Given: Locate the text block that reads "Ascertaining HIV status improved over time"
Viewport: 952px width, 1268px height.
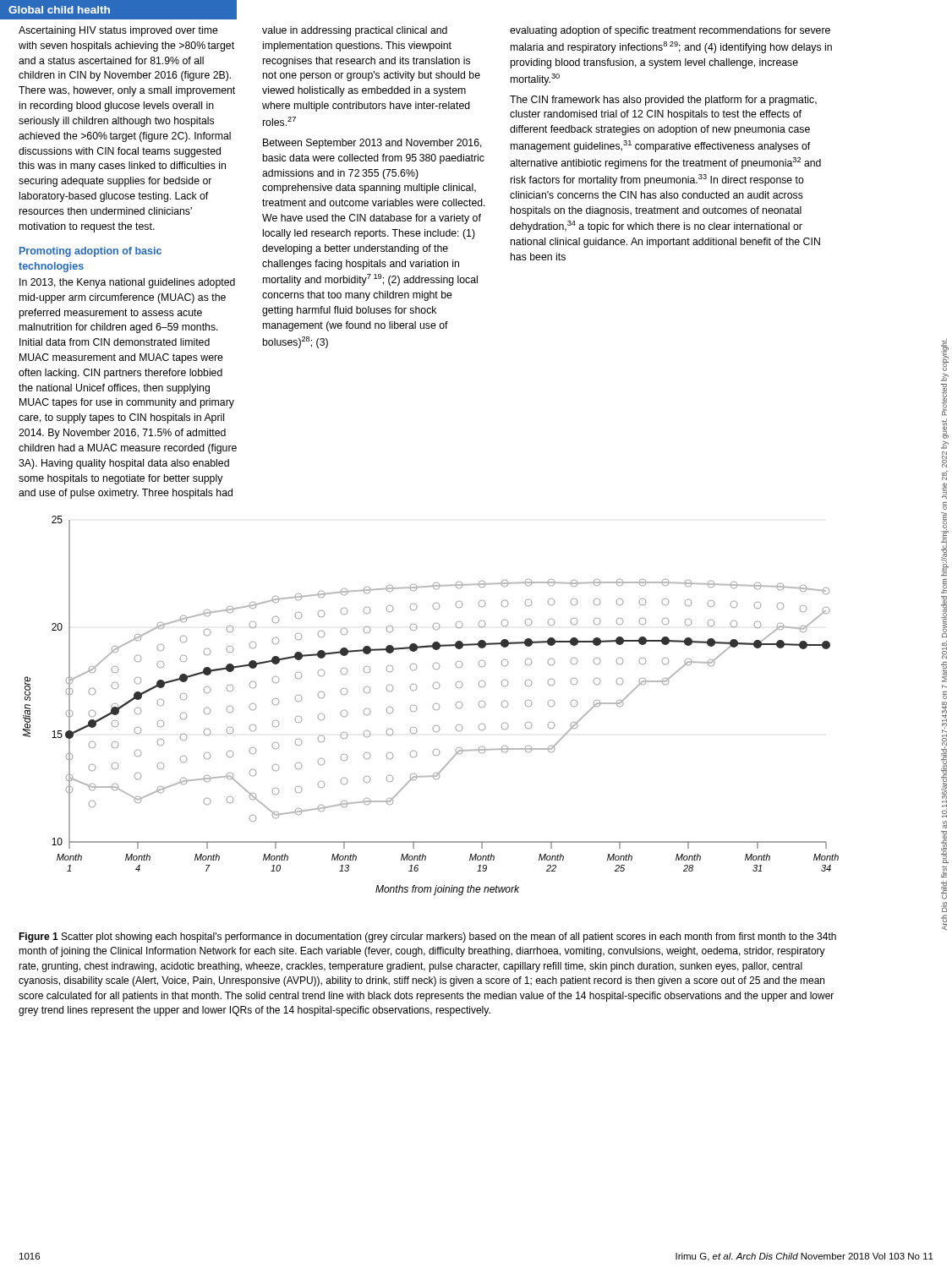Looking at the screenshot, I should click(128, 129).
